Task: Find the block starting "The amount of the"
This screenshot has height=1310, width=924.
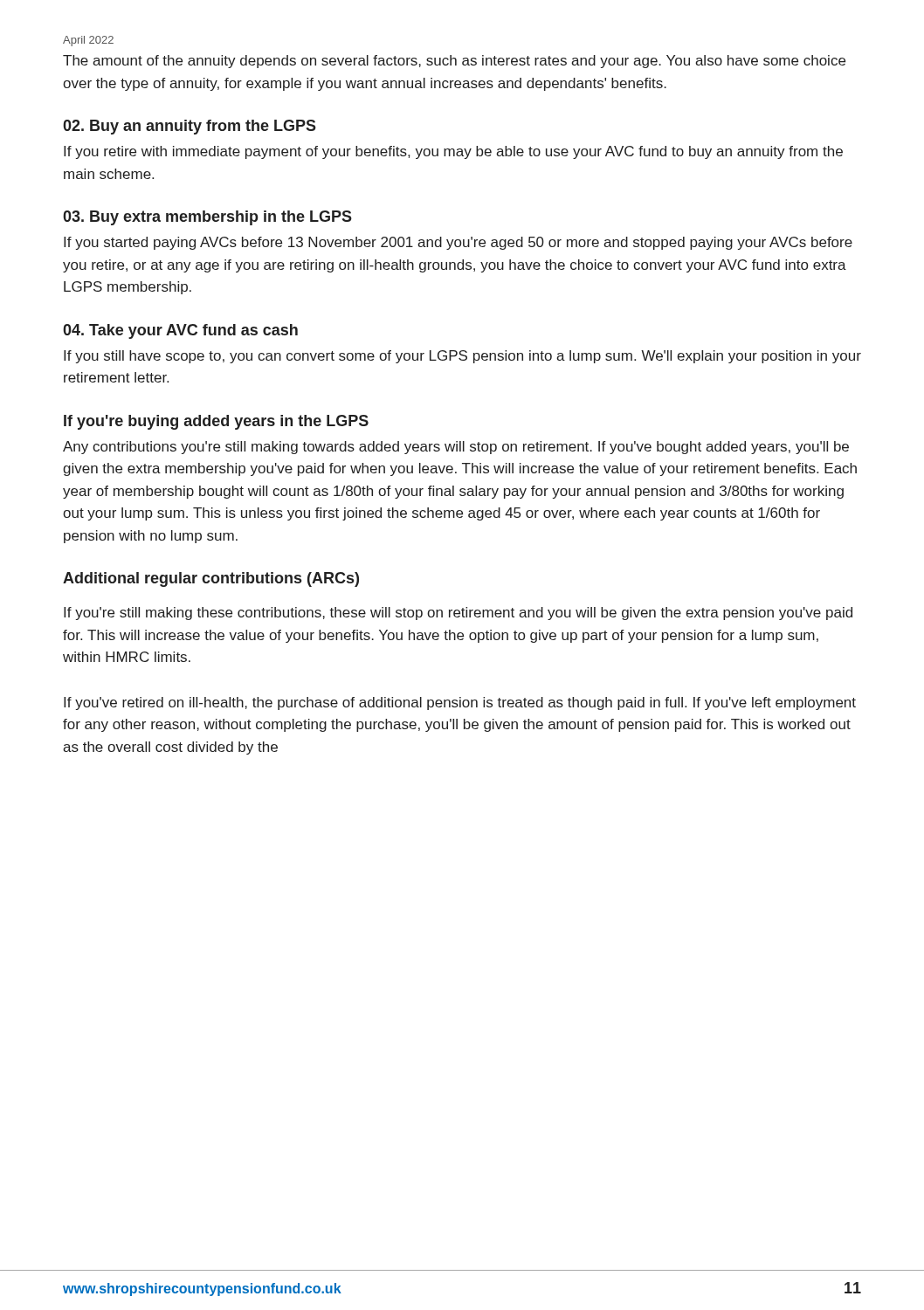Action: pyautogui.click(x=455, y=72)
